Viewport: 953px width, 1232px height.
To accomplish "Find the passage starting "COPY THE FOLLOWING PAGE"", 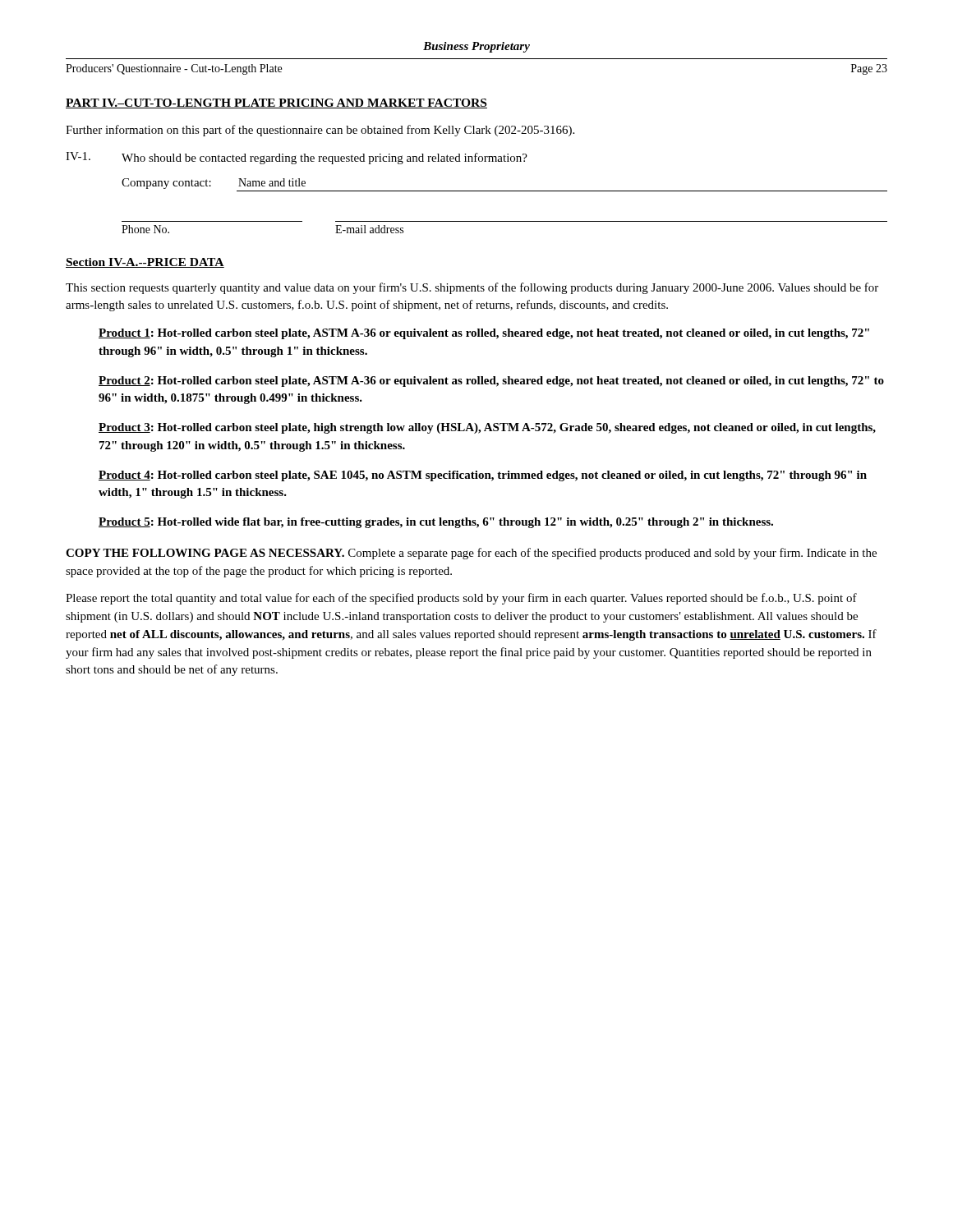I will (x=471, y=561).
